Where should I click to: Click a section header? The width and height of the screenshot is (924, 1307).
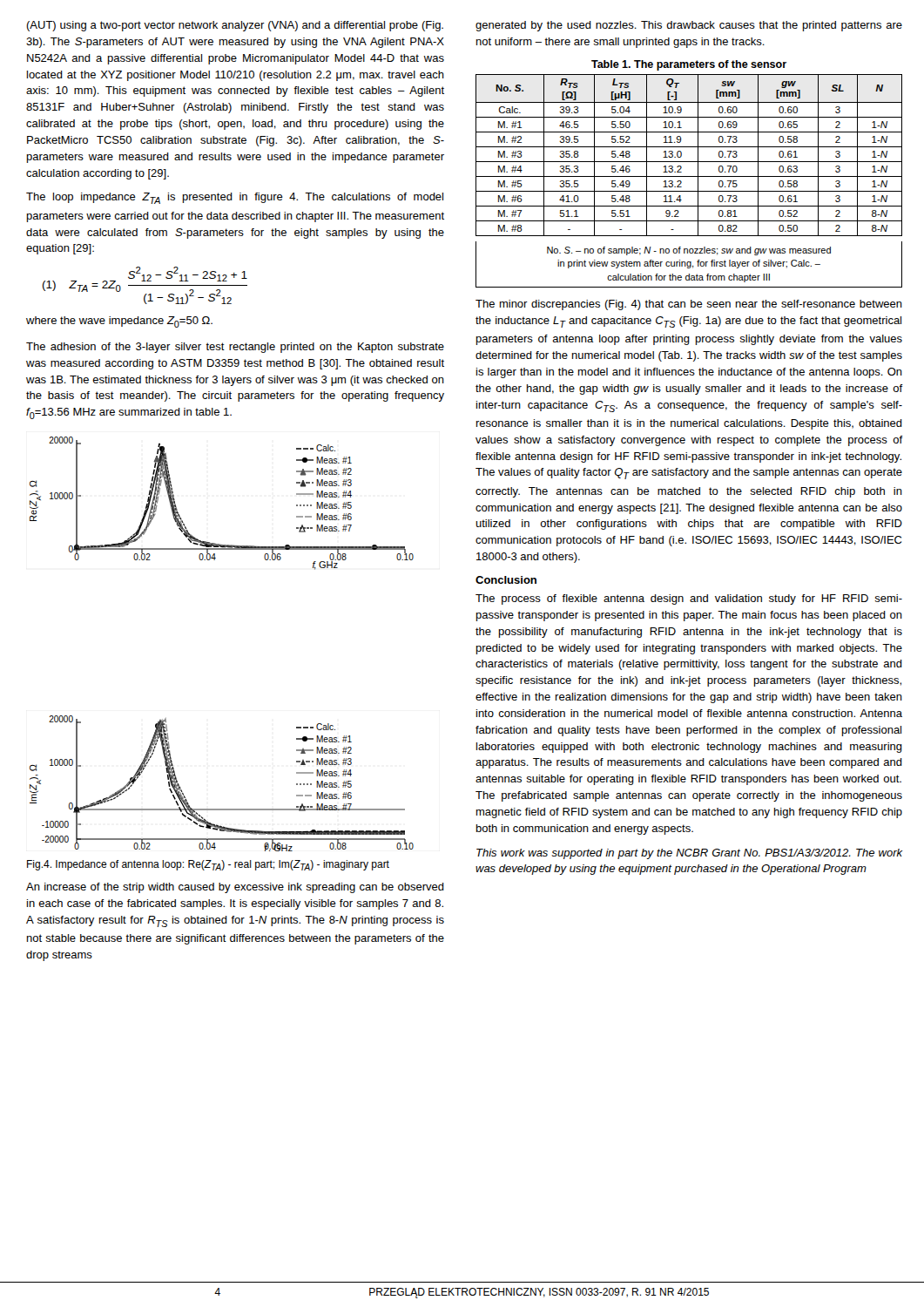point(506,580)
